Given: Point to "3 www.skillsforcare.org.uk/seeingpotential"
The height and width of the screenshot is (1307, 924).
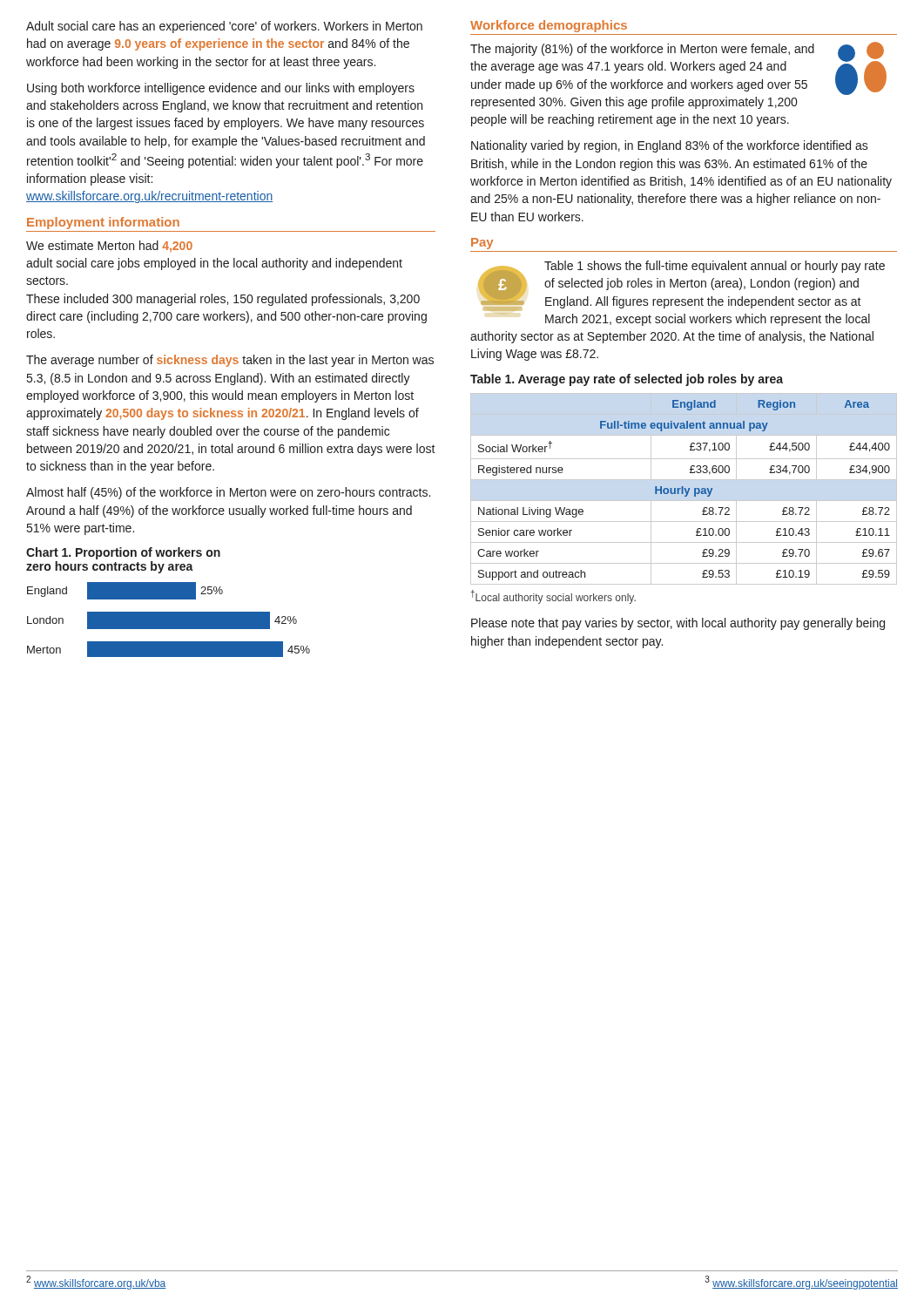Looking at the screenshot, I should [x=801, y=1282].
